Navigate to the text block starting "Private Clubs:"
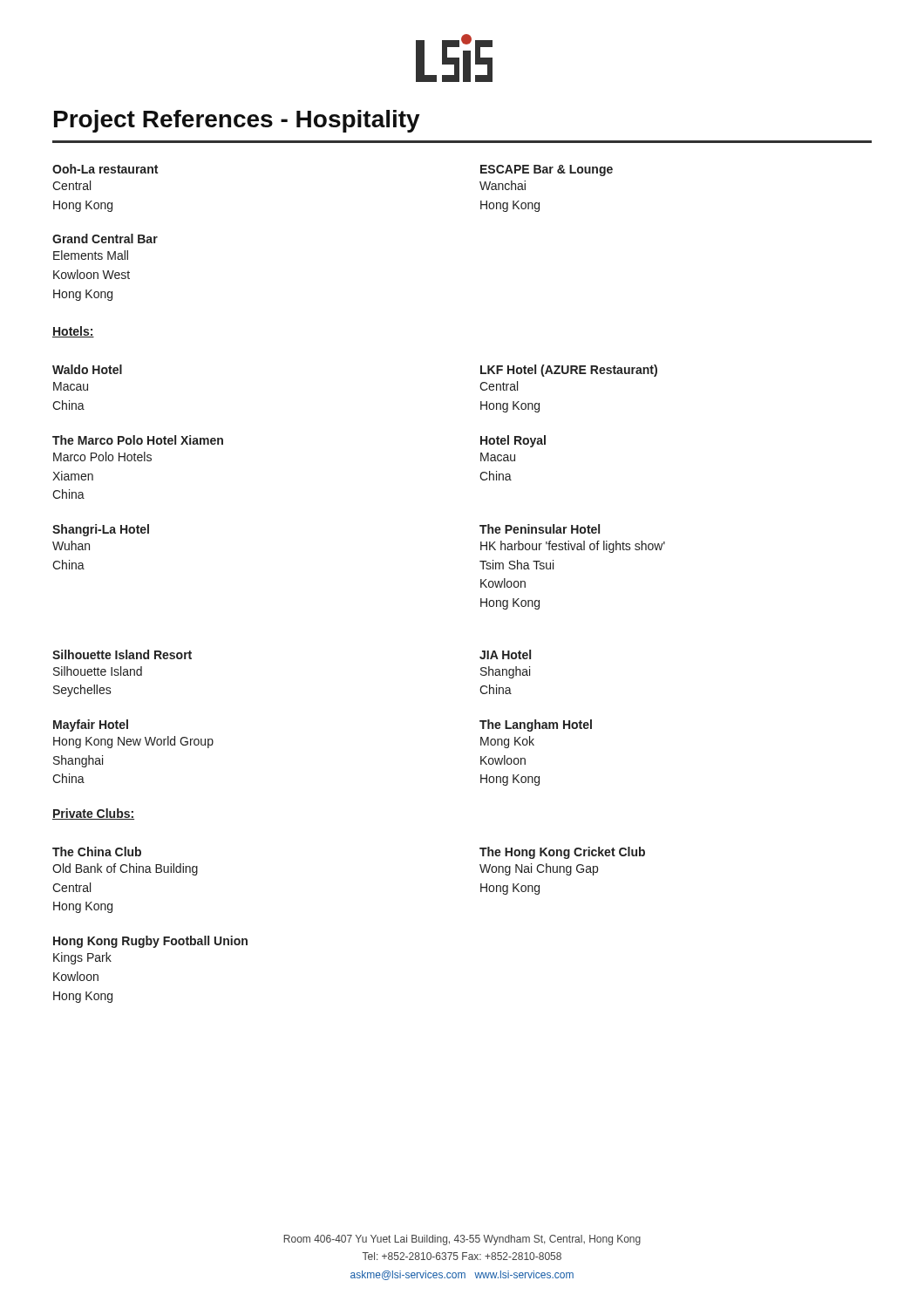Viewport: 924px width, 1308px height. coord(93,814)
